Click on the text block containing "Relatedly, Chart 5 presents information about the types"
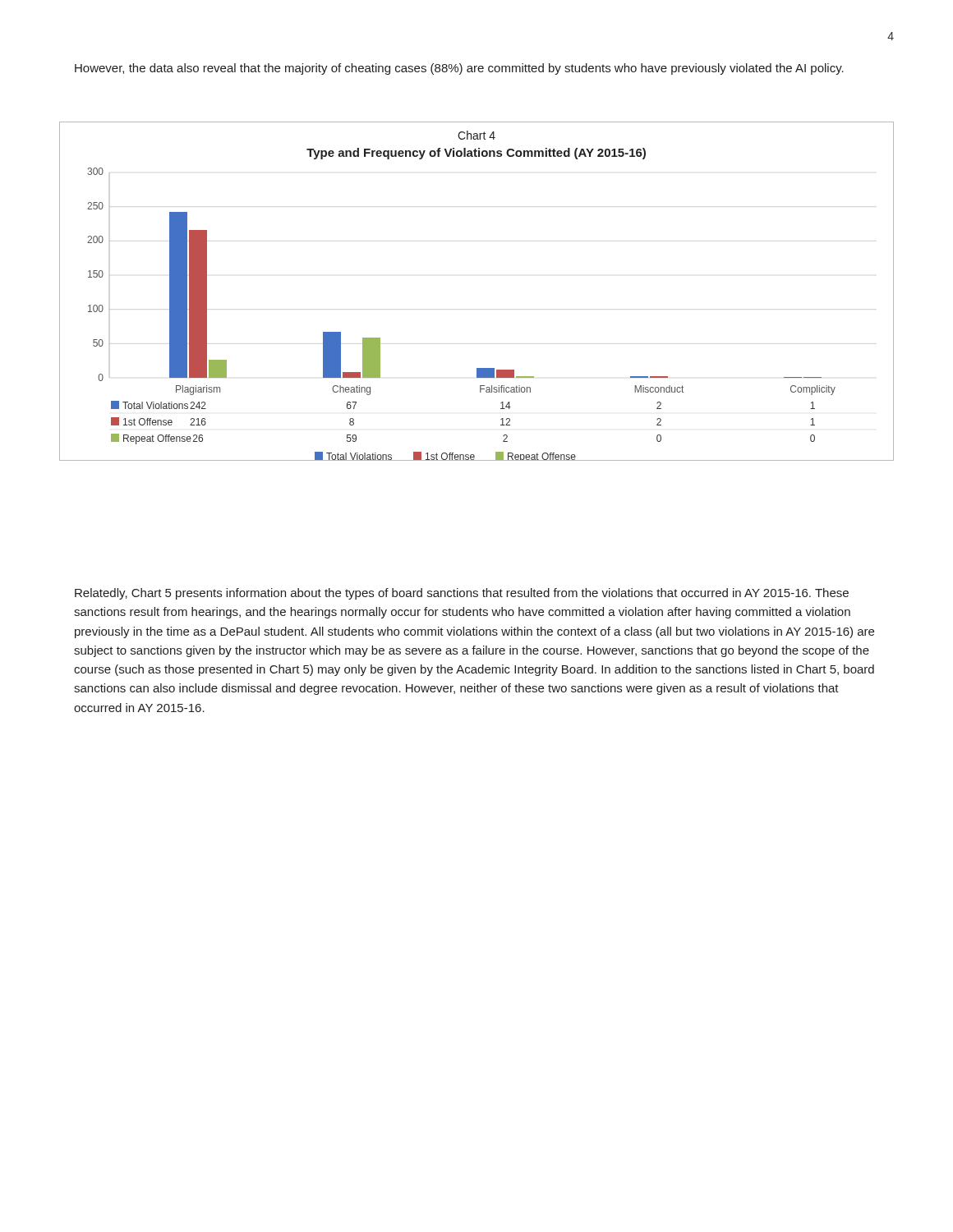The width and height of the screenshot is (953, 1232). [474, 650]
